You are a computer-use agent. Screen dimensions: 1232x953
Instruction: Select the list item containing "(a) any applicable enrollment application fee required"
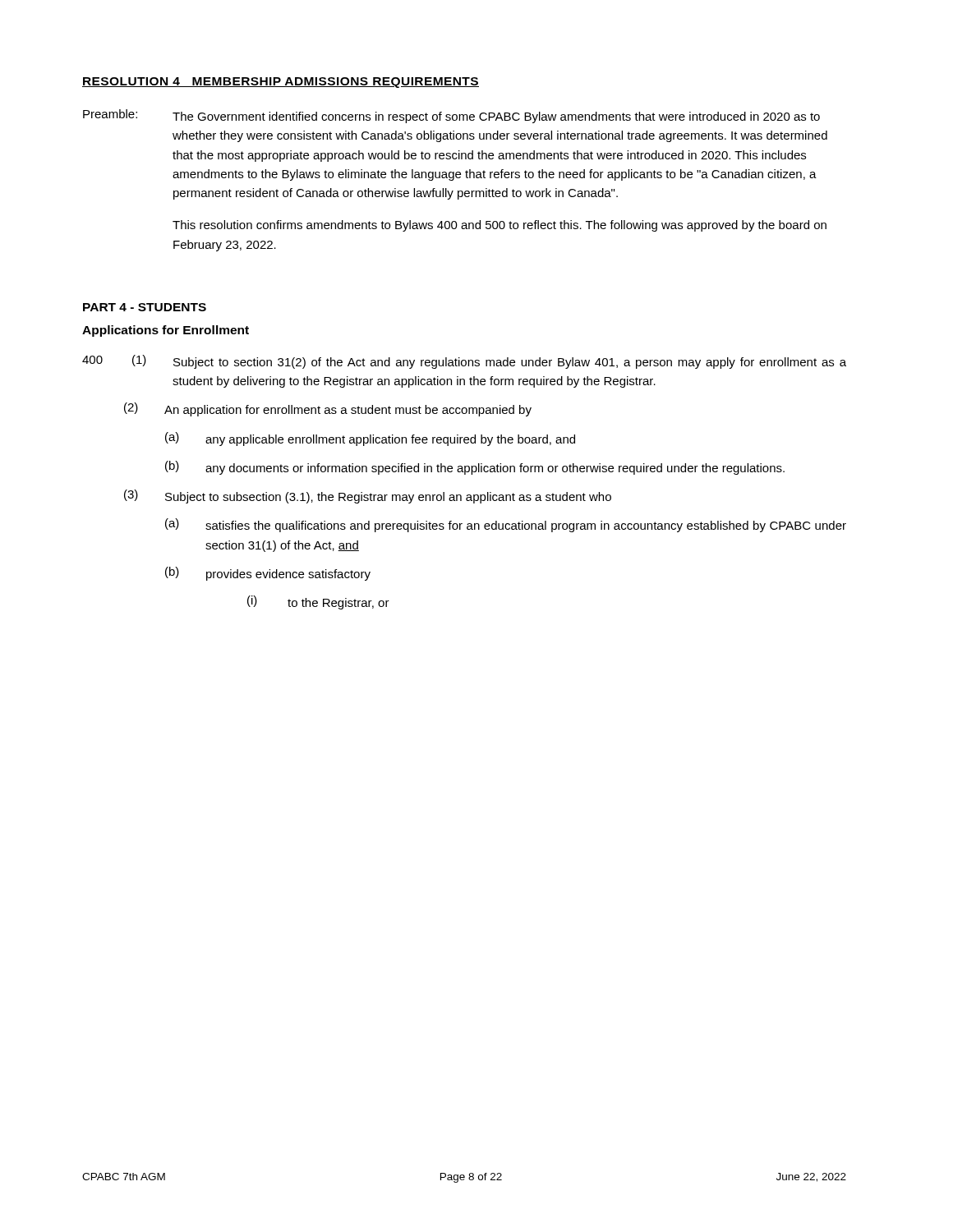point(505,439)
